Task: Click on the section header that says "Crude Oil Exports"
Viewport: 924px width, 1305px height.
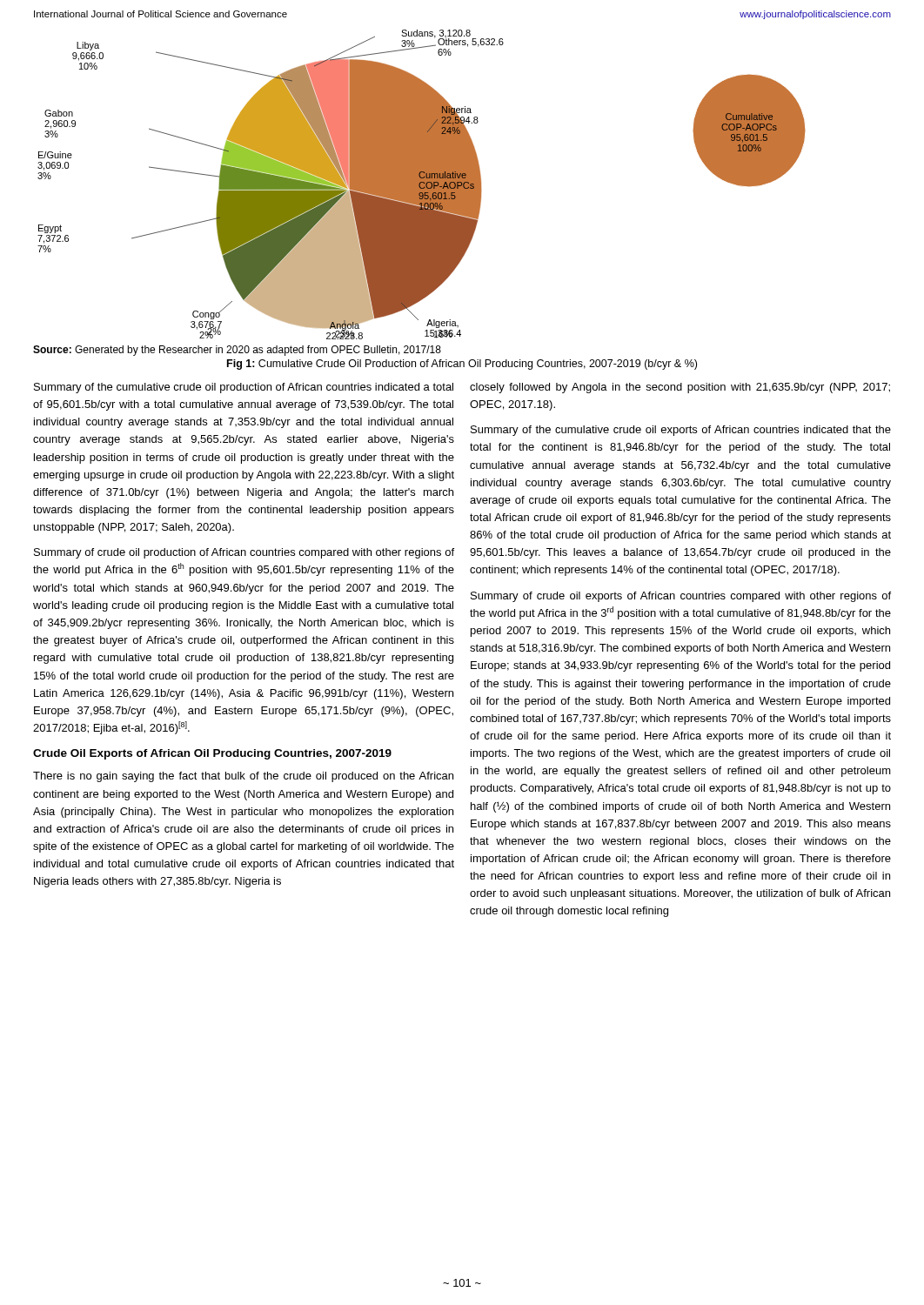Action: tap(212, 753)
